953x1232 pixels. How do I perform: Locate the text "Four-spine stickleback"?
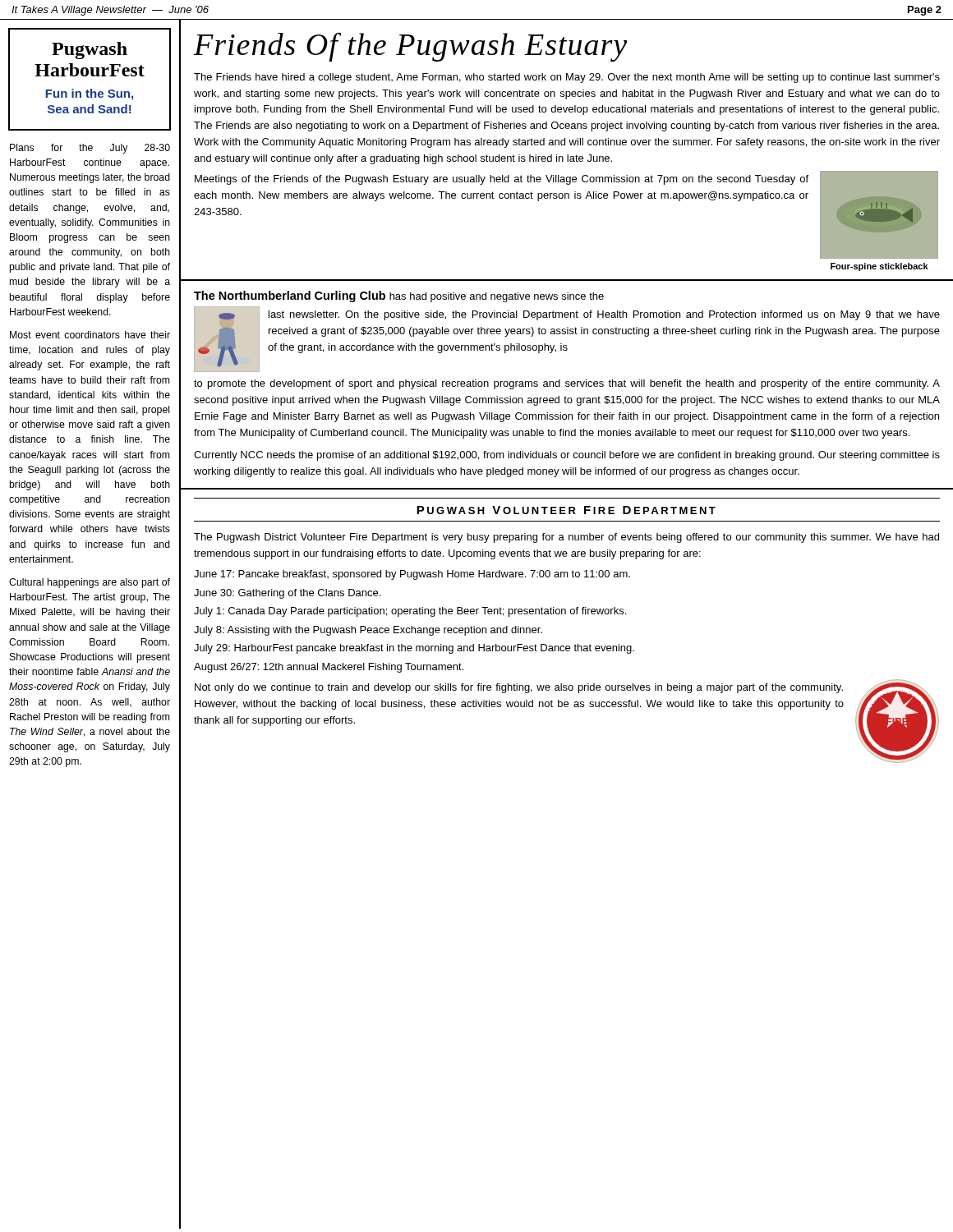pos(879,266)
